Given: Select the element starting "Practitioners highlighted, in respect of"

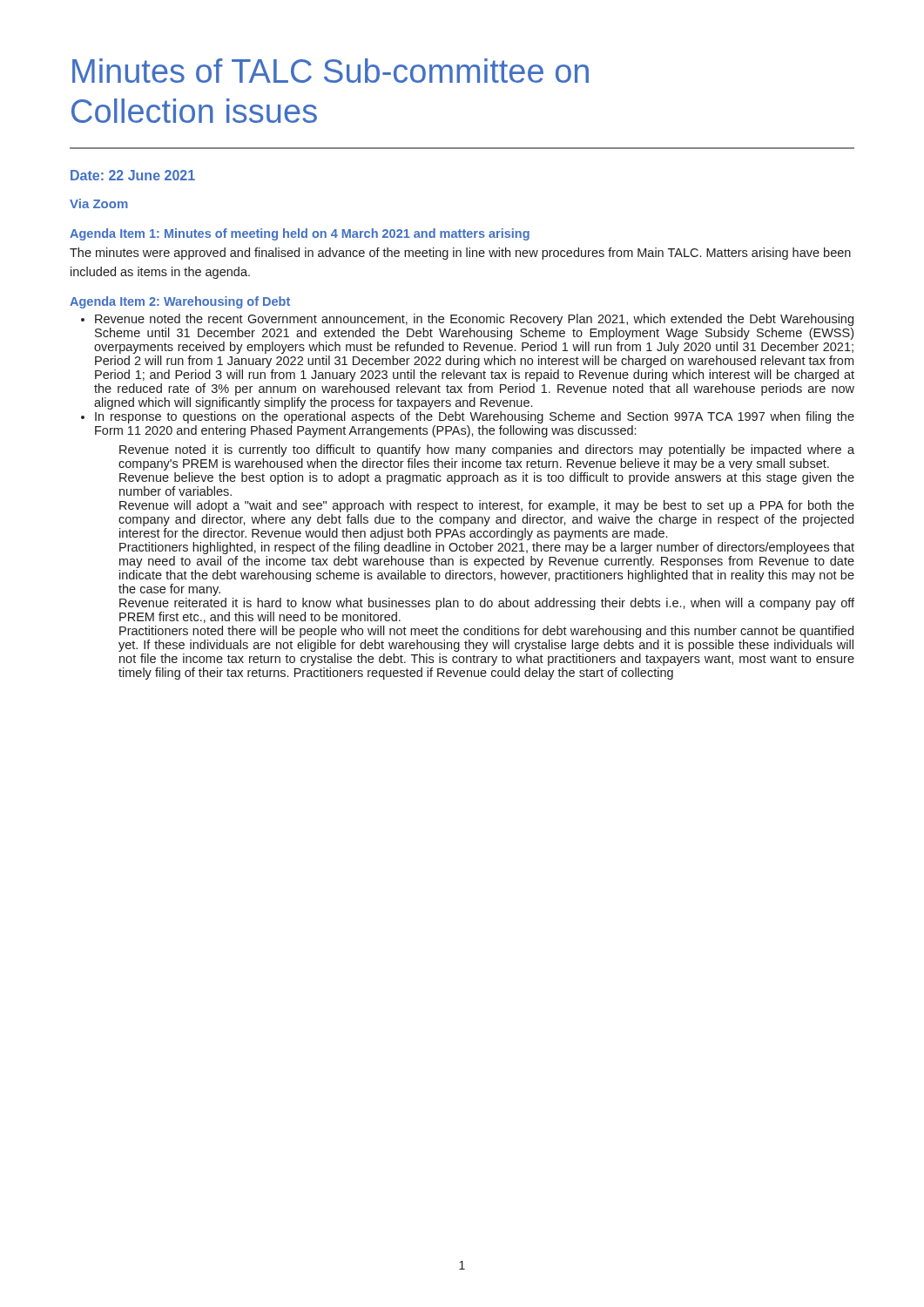Looking at the screenshot, I should pos(486,568).
